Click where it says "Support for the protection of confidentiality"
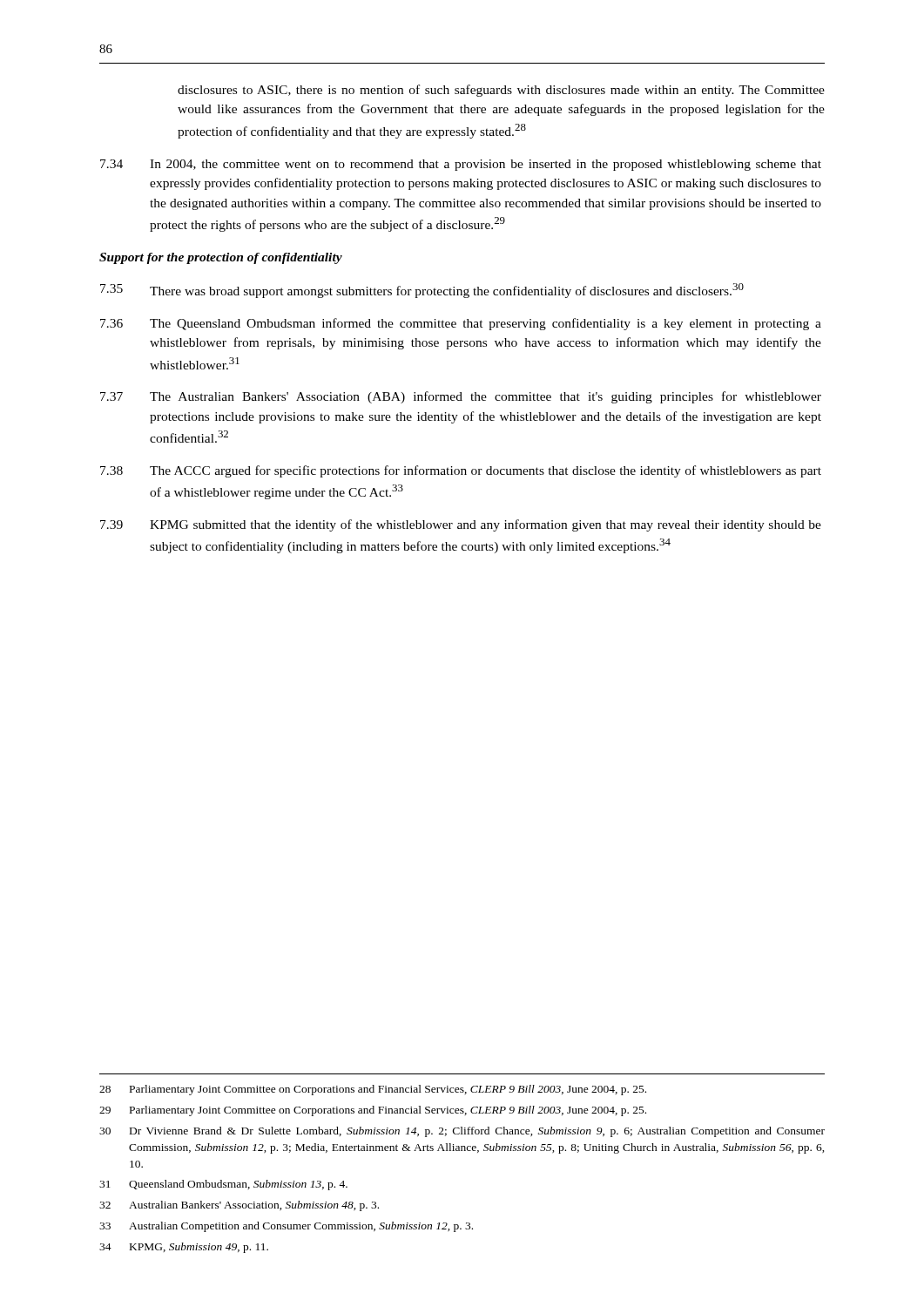This screenshot has height=1307, width=924. 221,256
